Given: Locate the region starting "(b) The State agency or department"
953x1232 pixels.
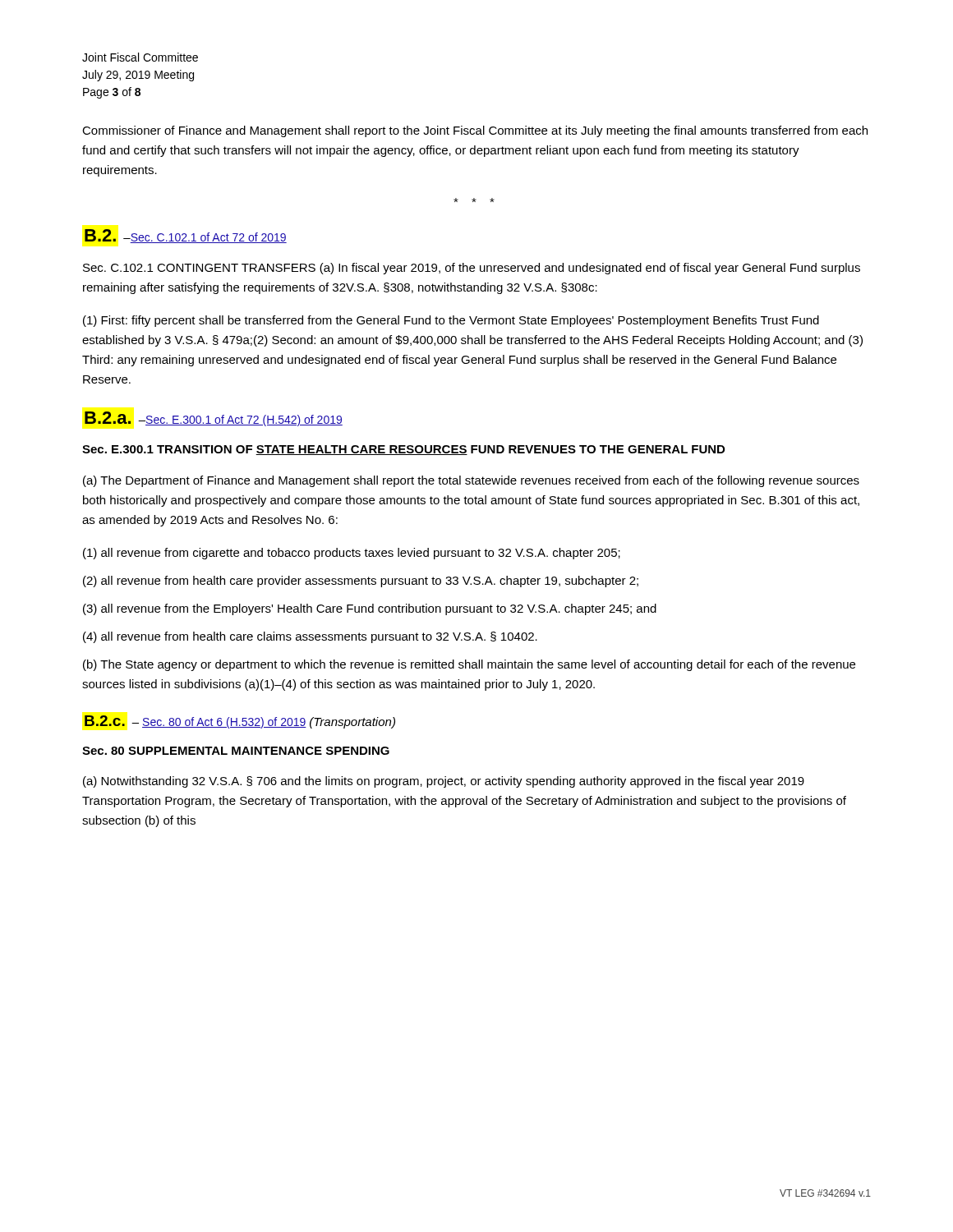Looking at the screenshot, I should point(469,673).
